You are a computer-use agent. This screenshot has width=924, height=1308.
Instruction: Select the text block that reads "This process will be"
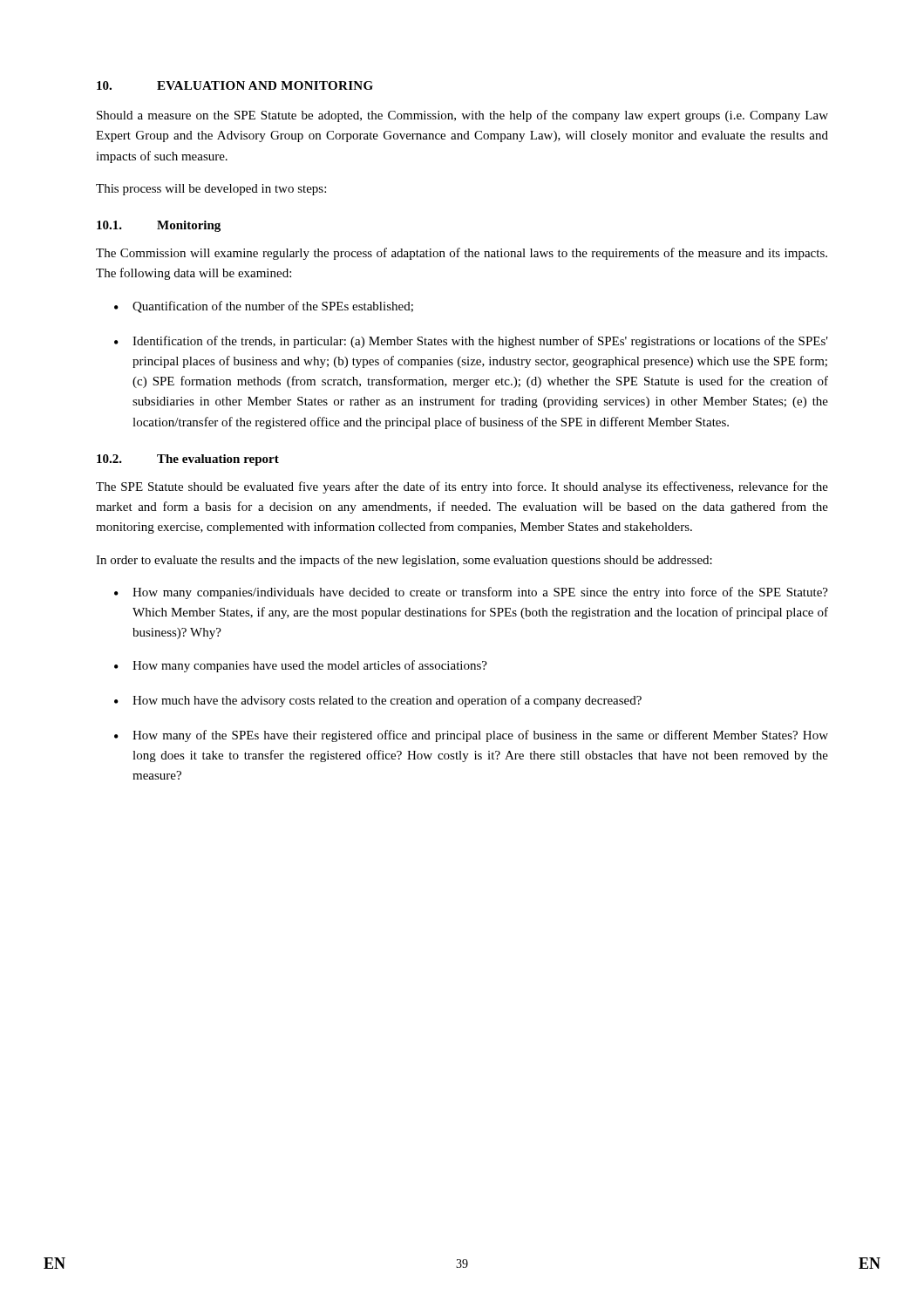click(x=212, y=188)
